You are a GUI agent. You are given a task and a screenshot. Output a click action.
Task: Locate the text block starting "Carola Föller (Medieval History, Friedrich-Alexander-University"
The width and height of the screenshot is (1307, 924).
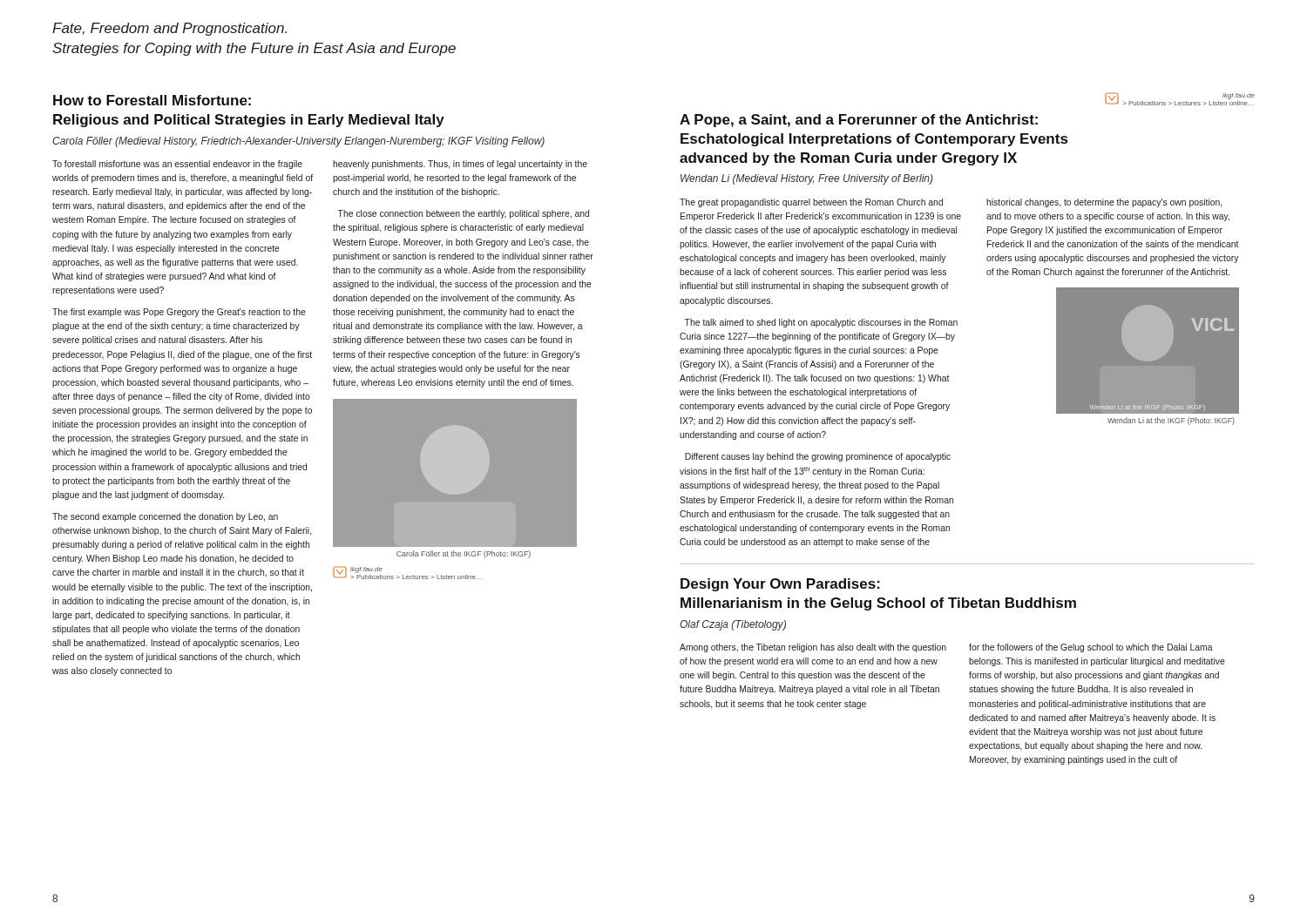tap(299, 141)
